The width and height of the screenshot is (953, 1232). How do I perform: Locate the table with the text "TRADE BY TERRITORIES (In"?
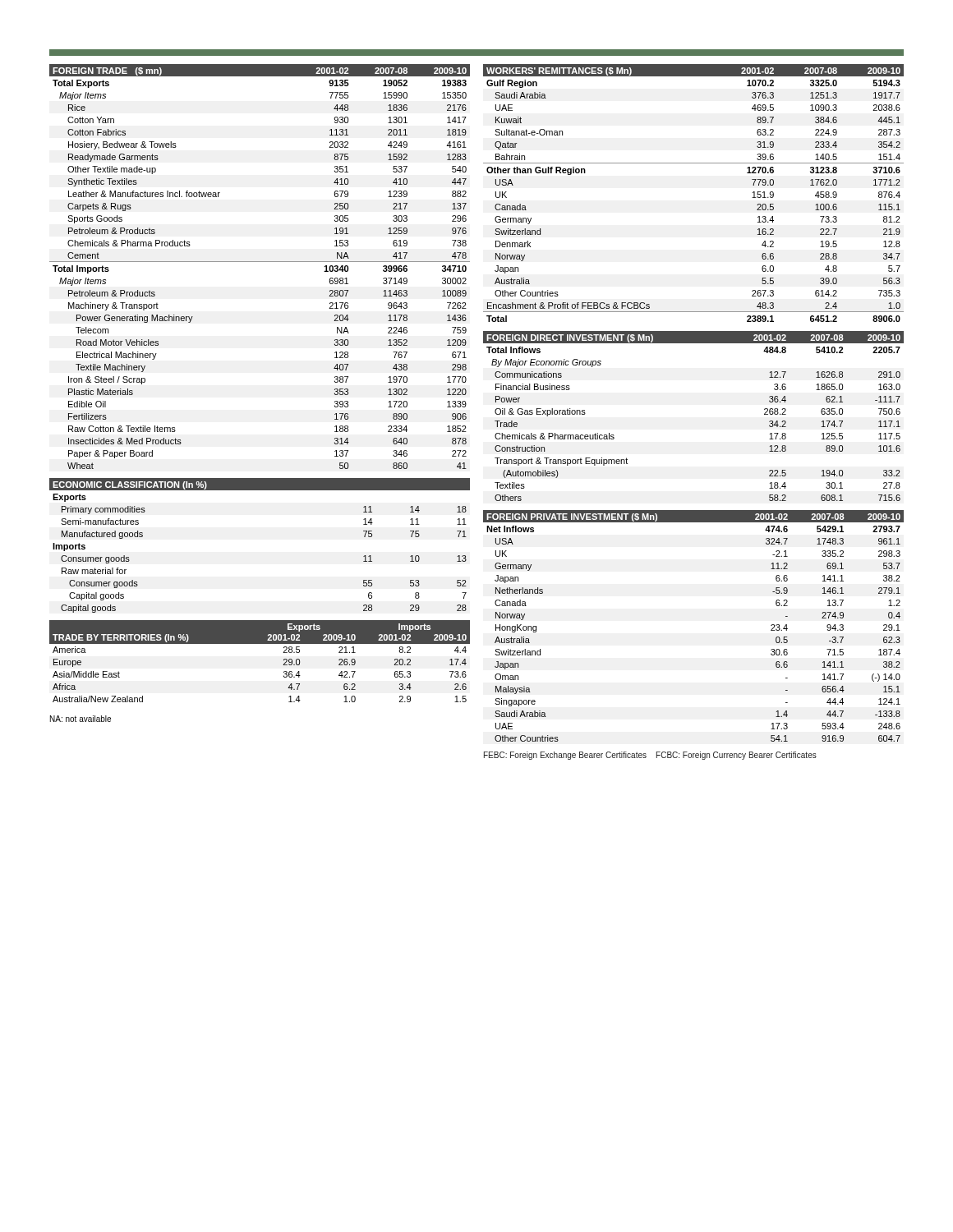pyautogui.click(x=260, y=663)
